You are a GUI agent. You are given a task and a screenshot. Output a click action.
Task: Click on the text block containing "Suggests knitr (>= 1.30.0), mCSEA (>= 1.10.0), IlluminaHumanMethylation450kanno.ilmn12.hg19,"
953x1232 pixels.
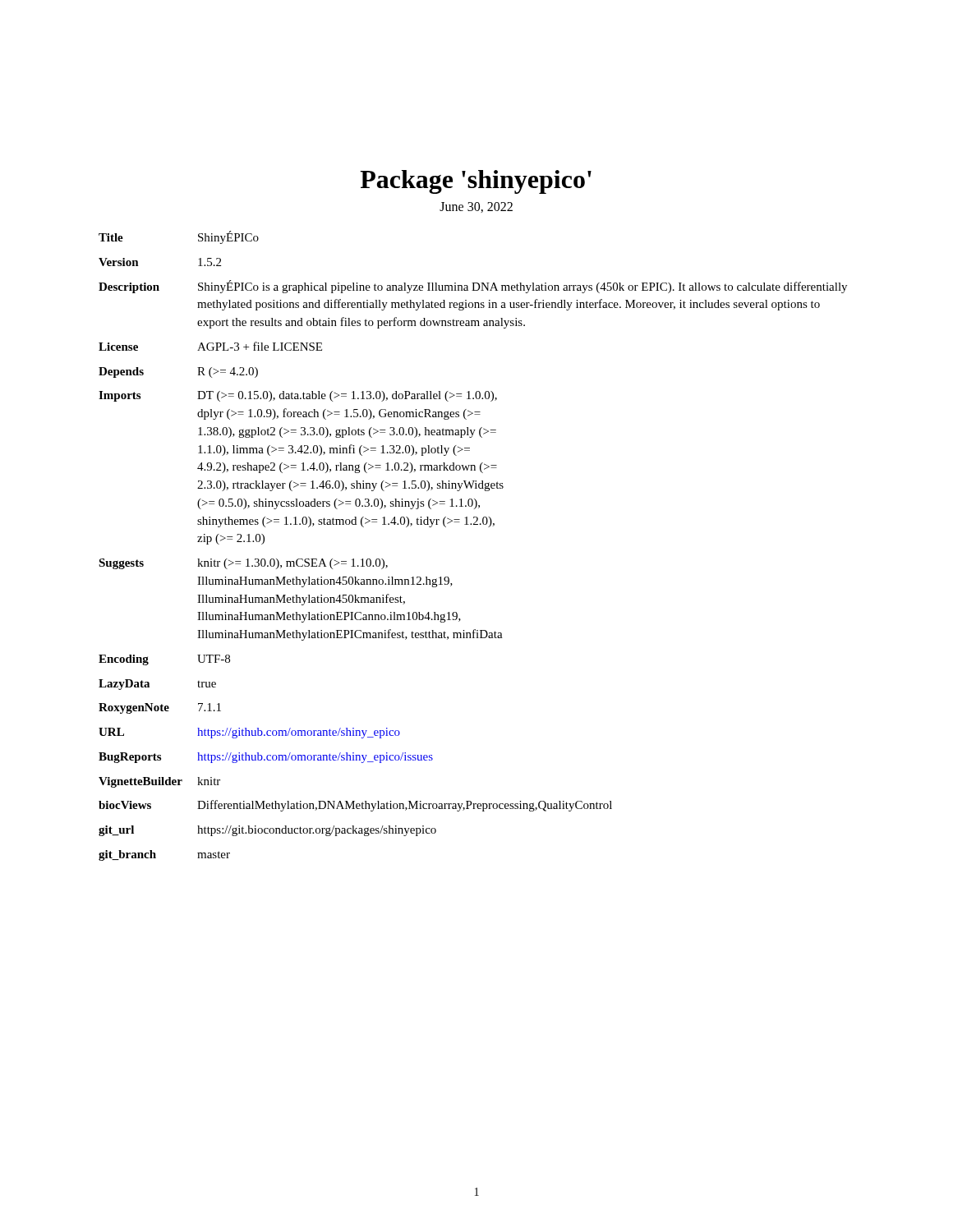pyautogui.click(x=243, y=564)
